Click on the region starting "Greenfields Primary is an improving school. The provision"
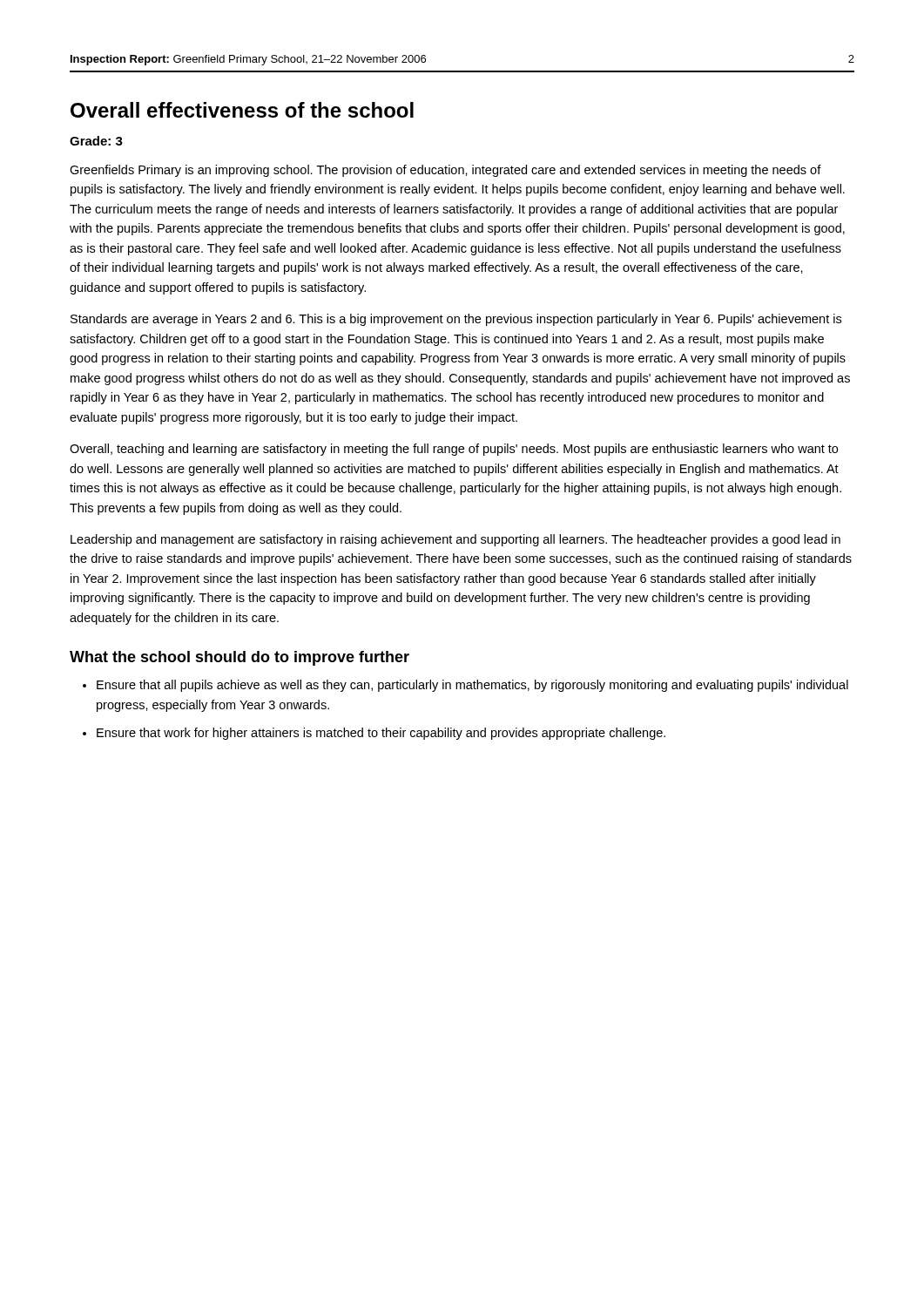The height and width of the screenshot is (1307, 924). pyautogui.click(x=462, y=229)
